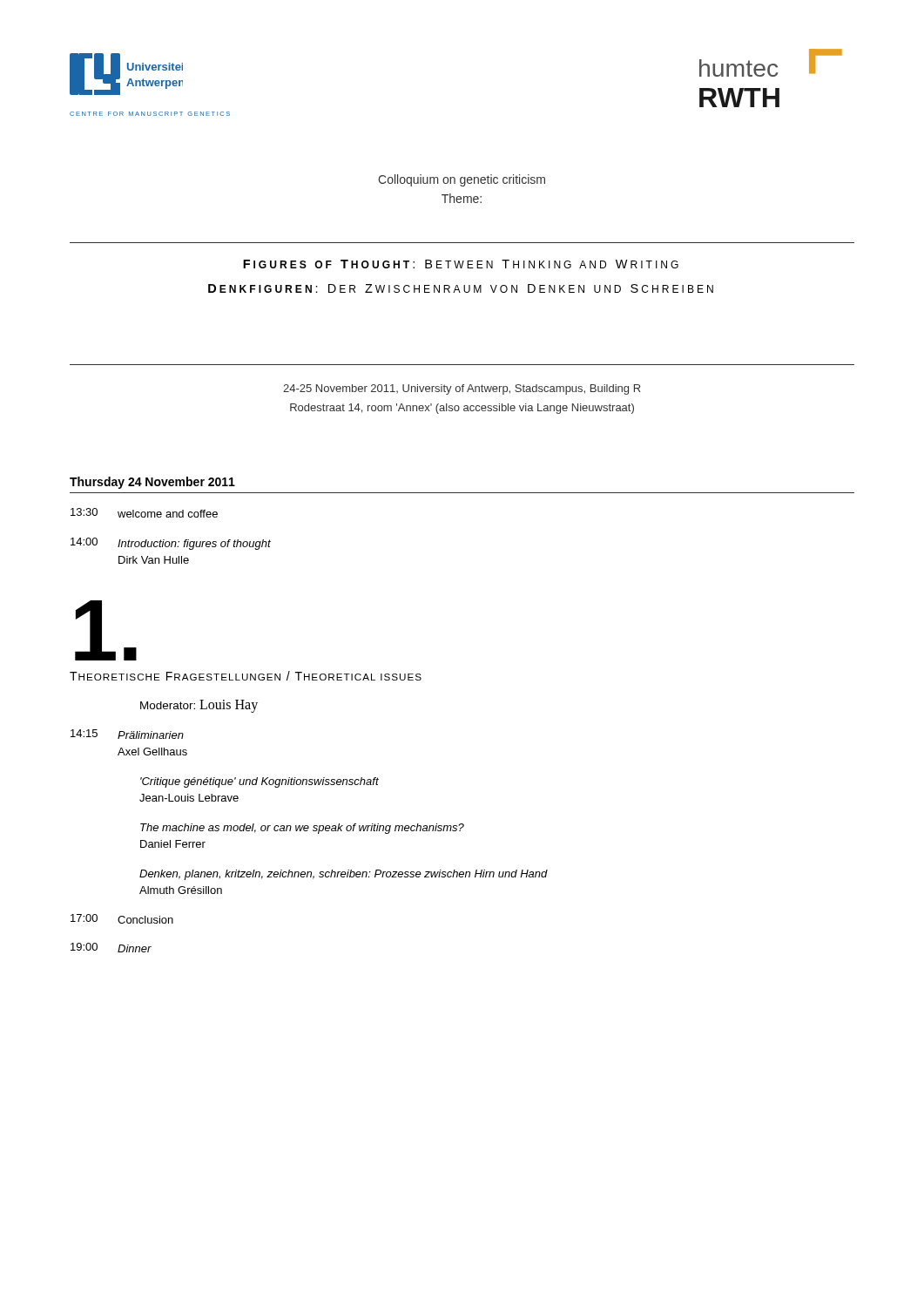Locate the title that says "FIGURES OF THOUGHT: BETWEEN THINKING AND WRITING"
Screen dimensions: 1307x924
tap(462, 276)
